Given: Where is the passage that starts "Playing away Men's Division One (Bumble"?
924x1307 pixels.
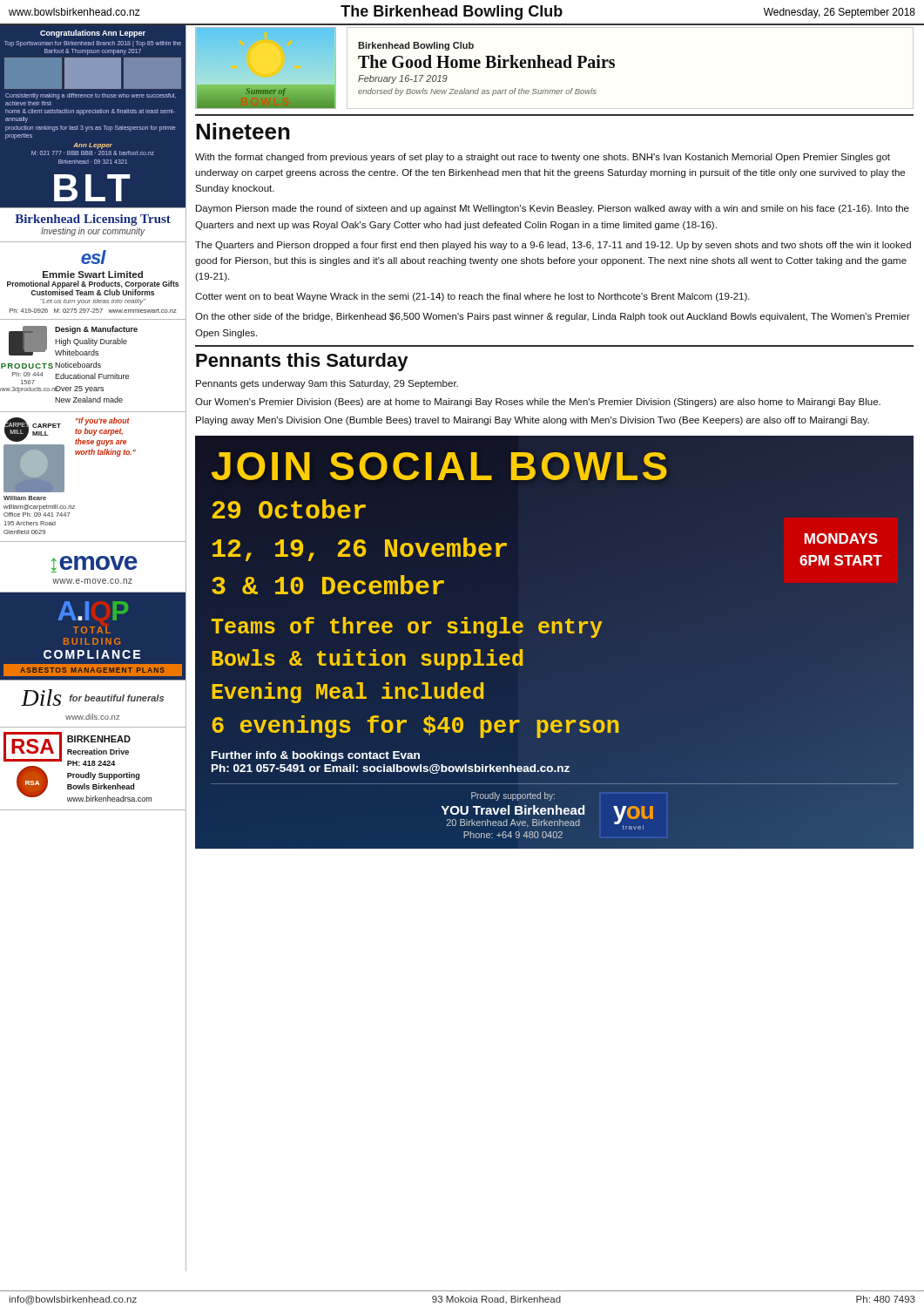Looking at the screenshot, I should 532,420.
